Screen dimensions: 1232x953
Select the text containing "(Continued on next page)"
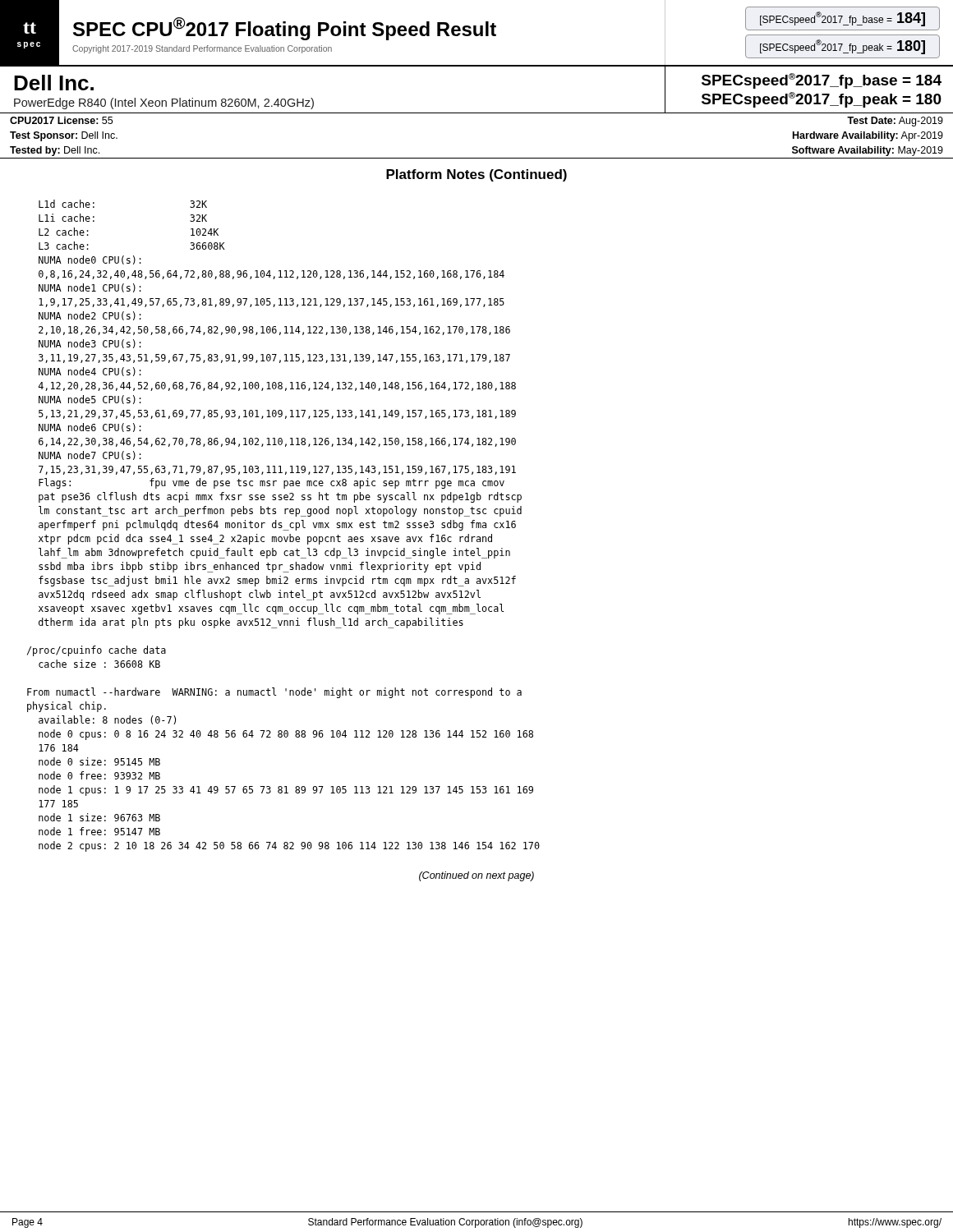[x=476, y=875]
